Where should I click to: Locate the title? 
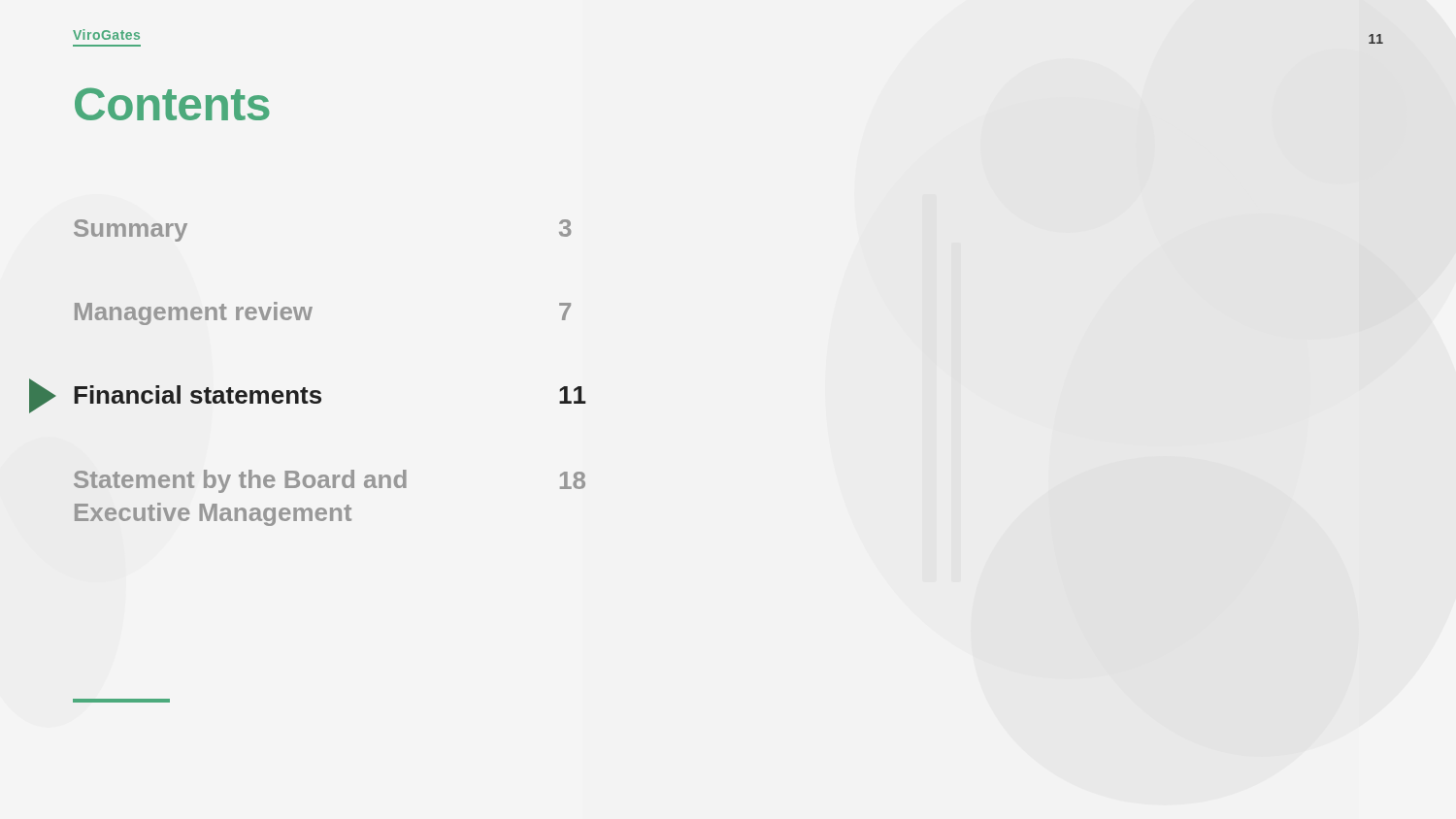click(172, 104)
